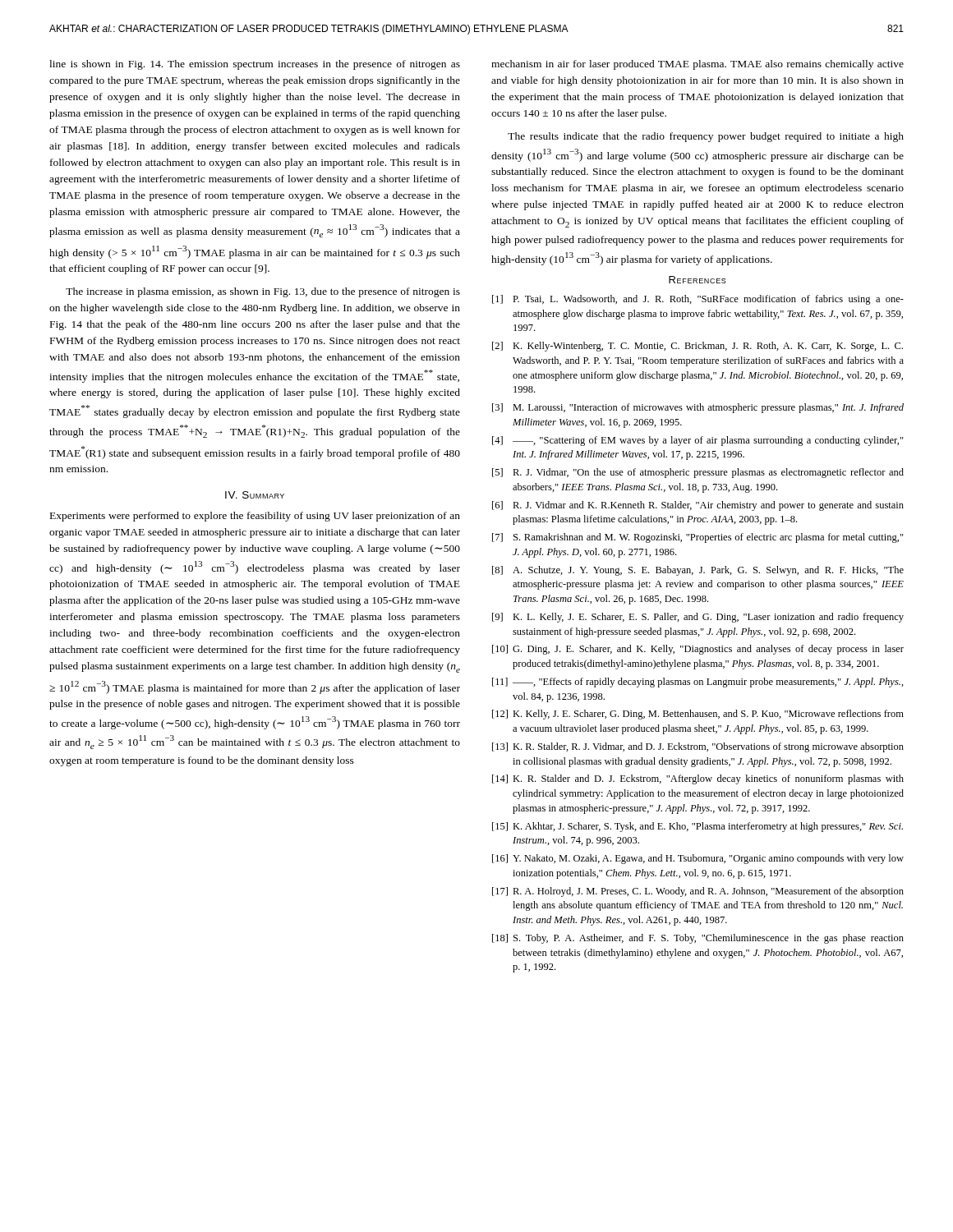The height and width of the screenshot is (1232, 953).
Task: Locate the block of text that opens with "[18]S. Toby, P. A."
Action: pyautogui.click(x=698, y=953)
